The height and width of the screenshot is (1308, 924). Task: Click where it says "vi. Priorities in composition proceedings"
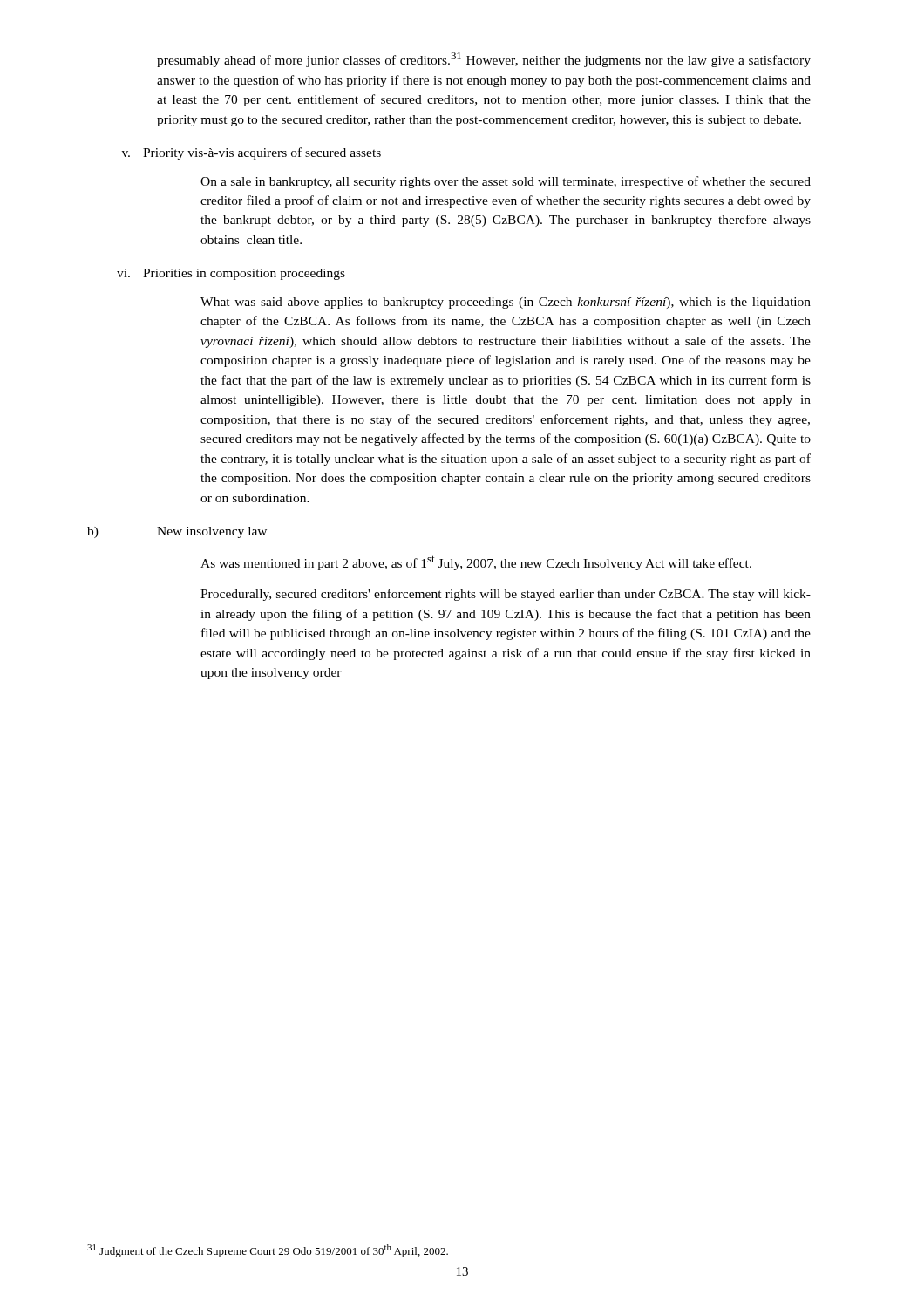(x=231, y=274)
